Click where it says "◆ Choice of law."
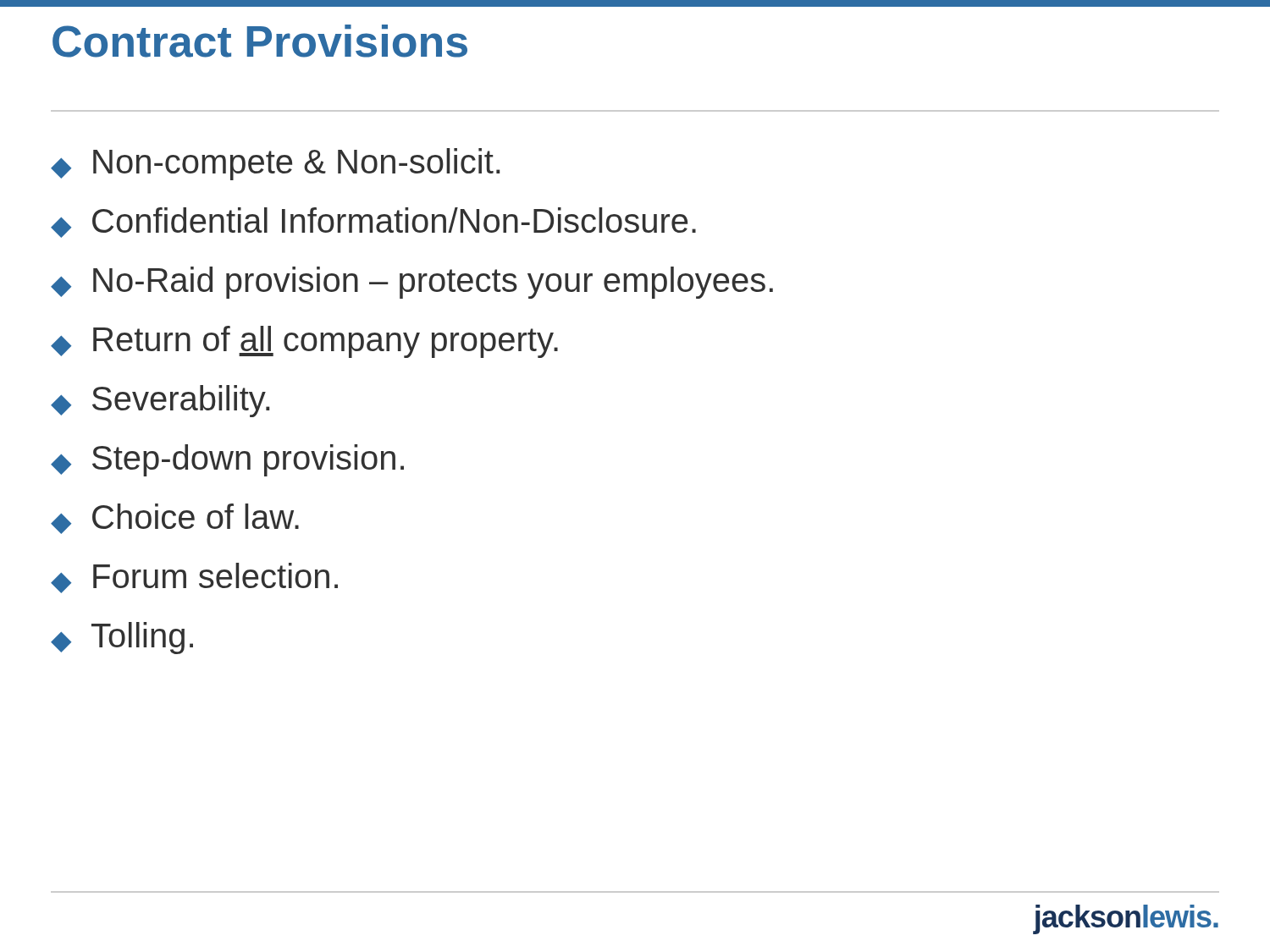1270x952 pixels. [176, 517]
